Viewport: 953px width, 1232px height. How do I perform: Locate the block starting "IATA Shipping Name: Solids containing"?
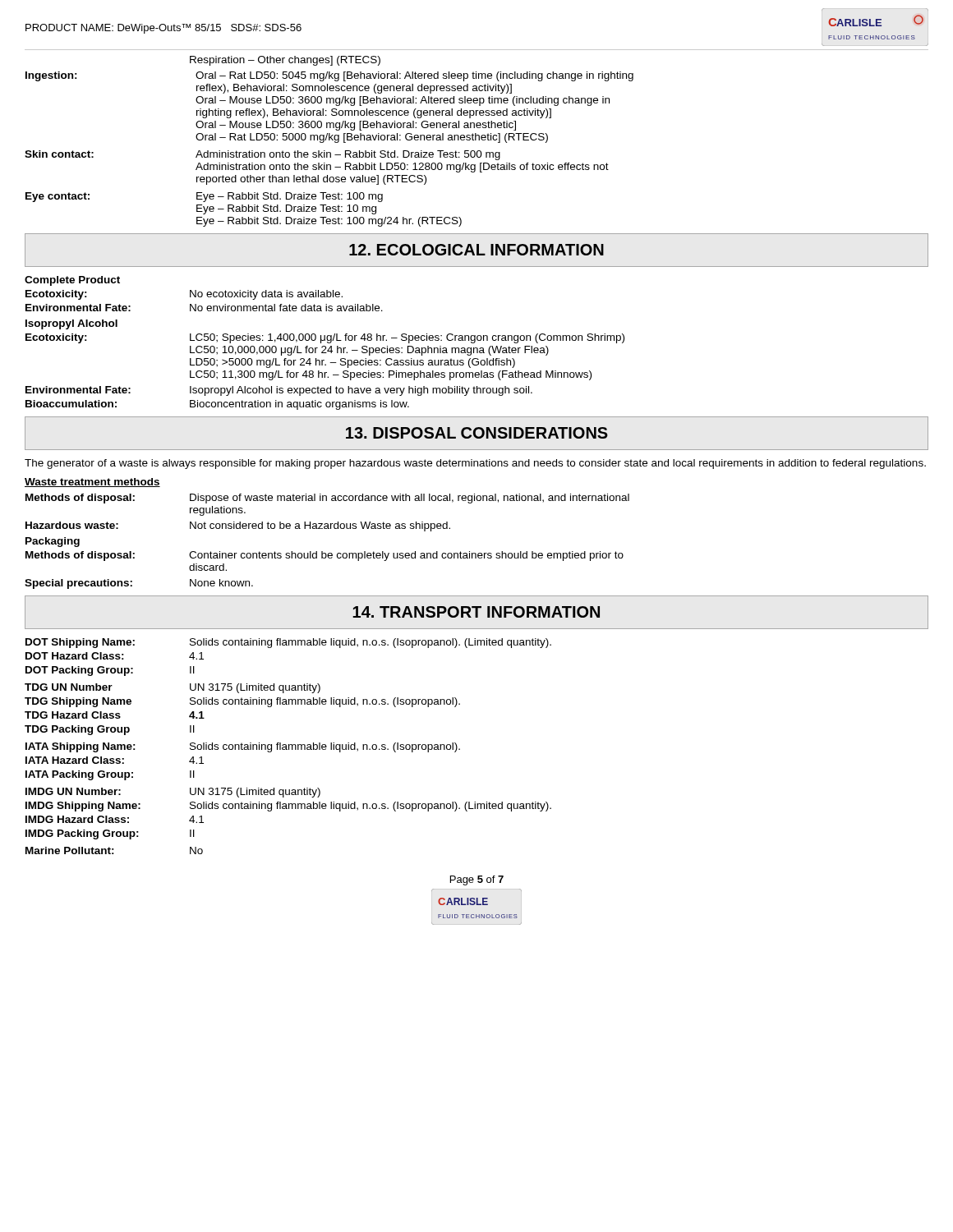pyautogui.click(x=243, y=747)
